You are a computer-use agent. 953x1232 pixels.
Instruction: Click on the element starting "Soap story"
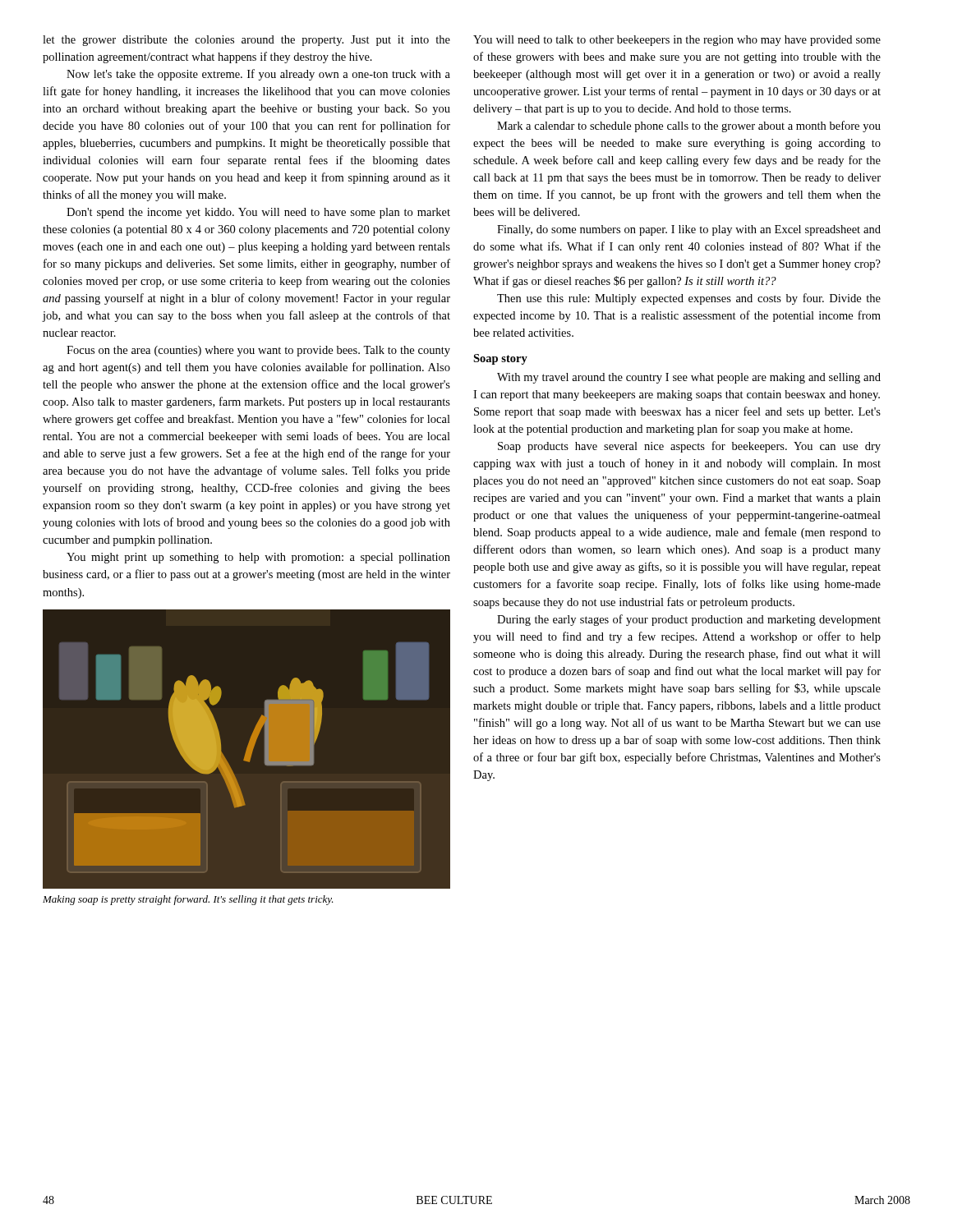point(500,359)
